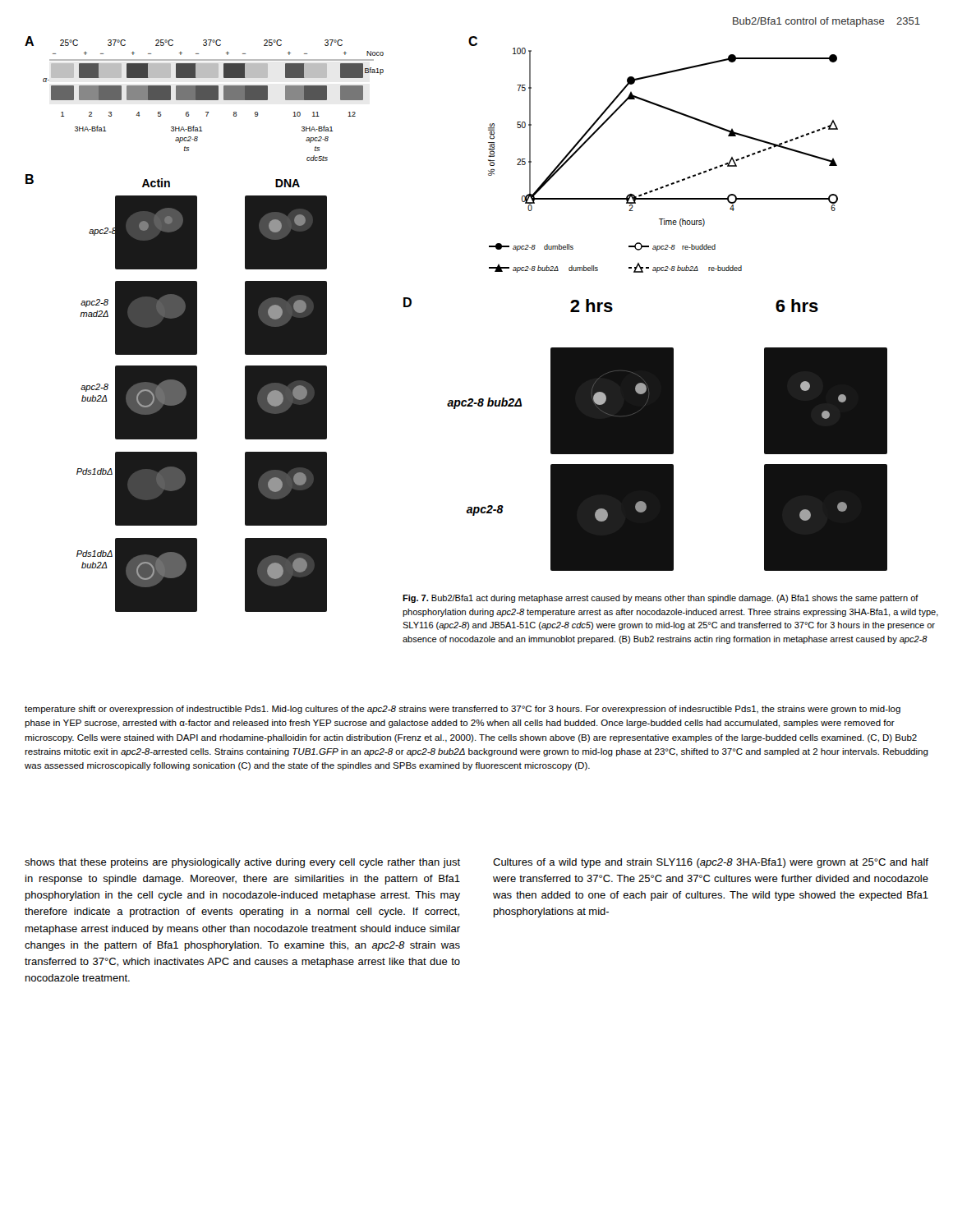Click on the text block that says "shows that these proteins are physiologically active during"

point(242,920)
